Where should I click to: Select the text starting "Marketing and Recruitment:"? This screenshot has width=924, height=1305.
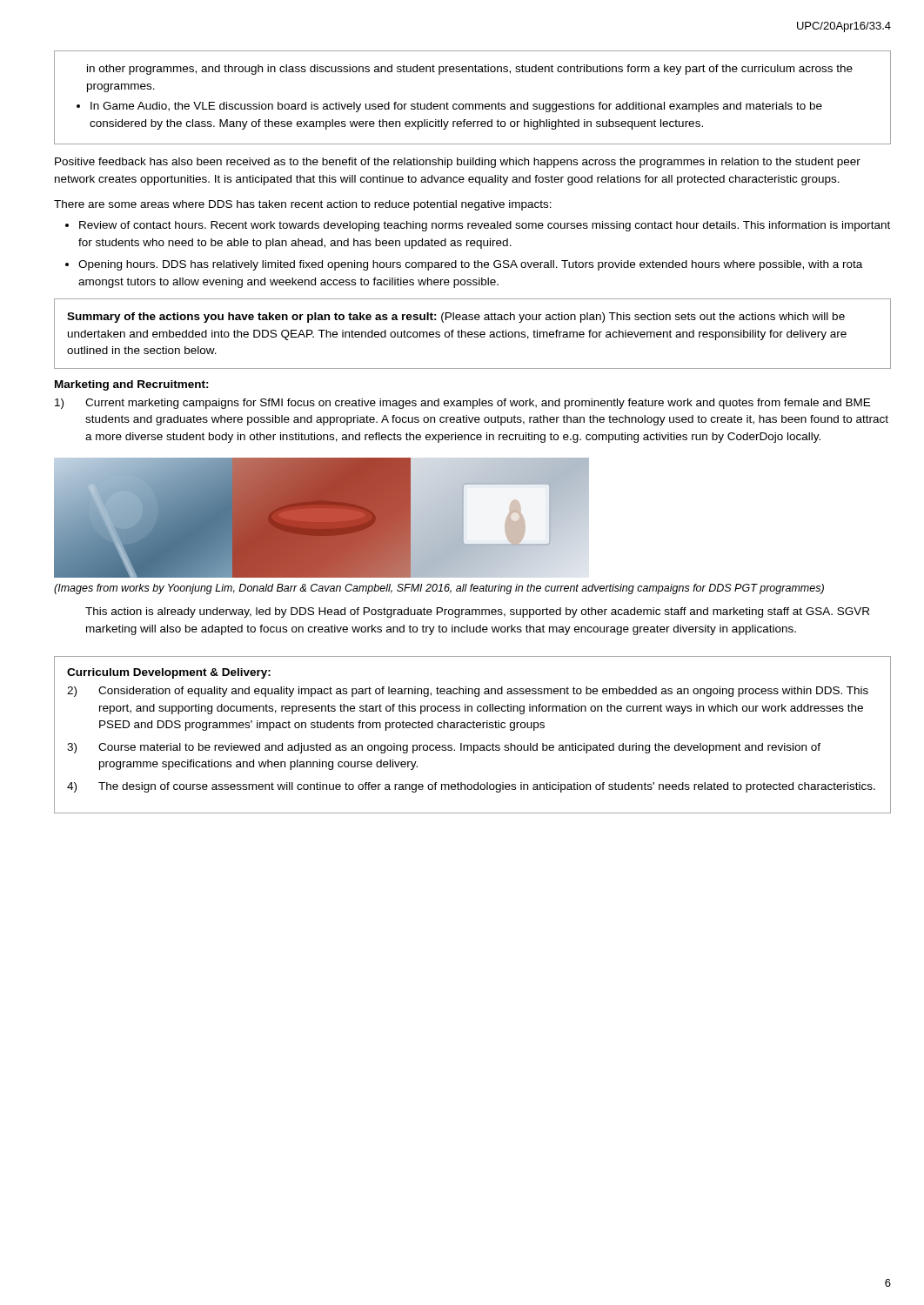[132, 384]
